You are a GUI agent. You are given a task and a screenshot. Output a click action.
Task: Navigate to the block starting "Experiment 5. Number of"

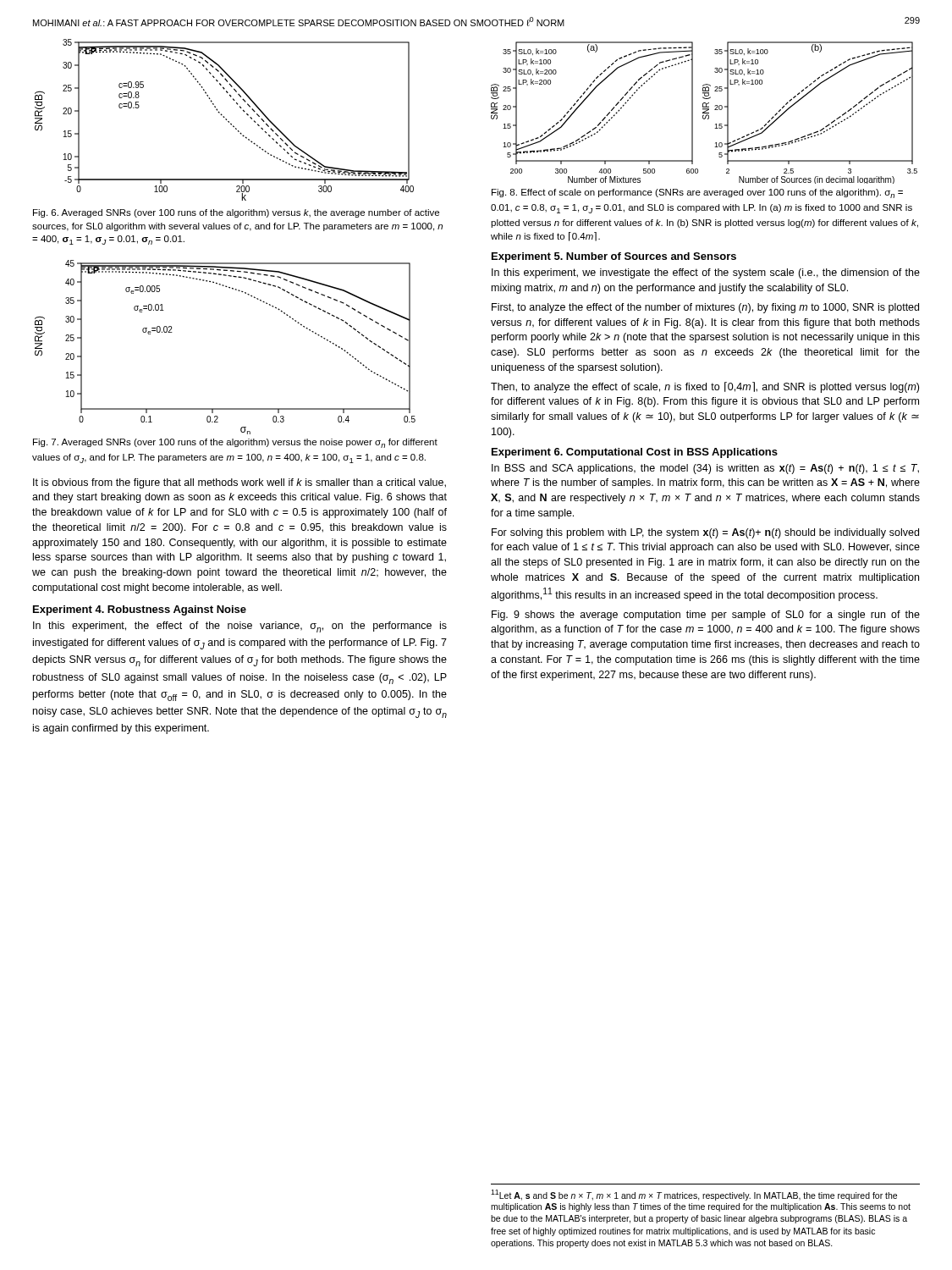click(614, 257)
